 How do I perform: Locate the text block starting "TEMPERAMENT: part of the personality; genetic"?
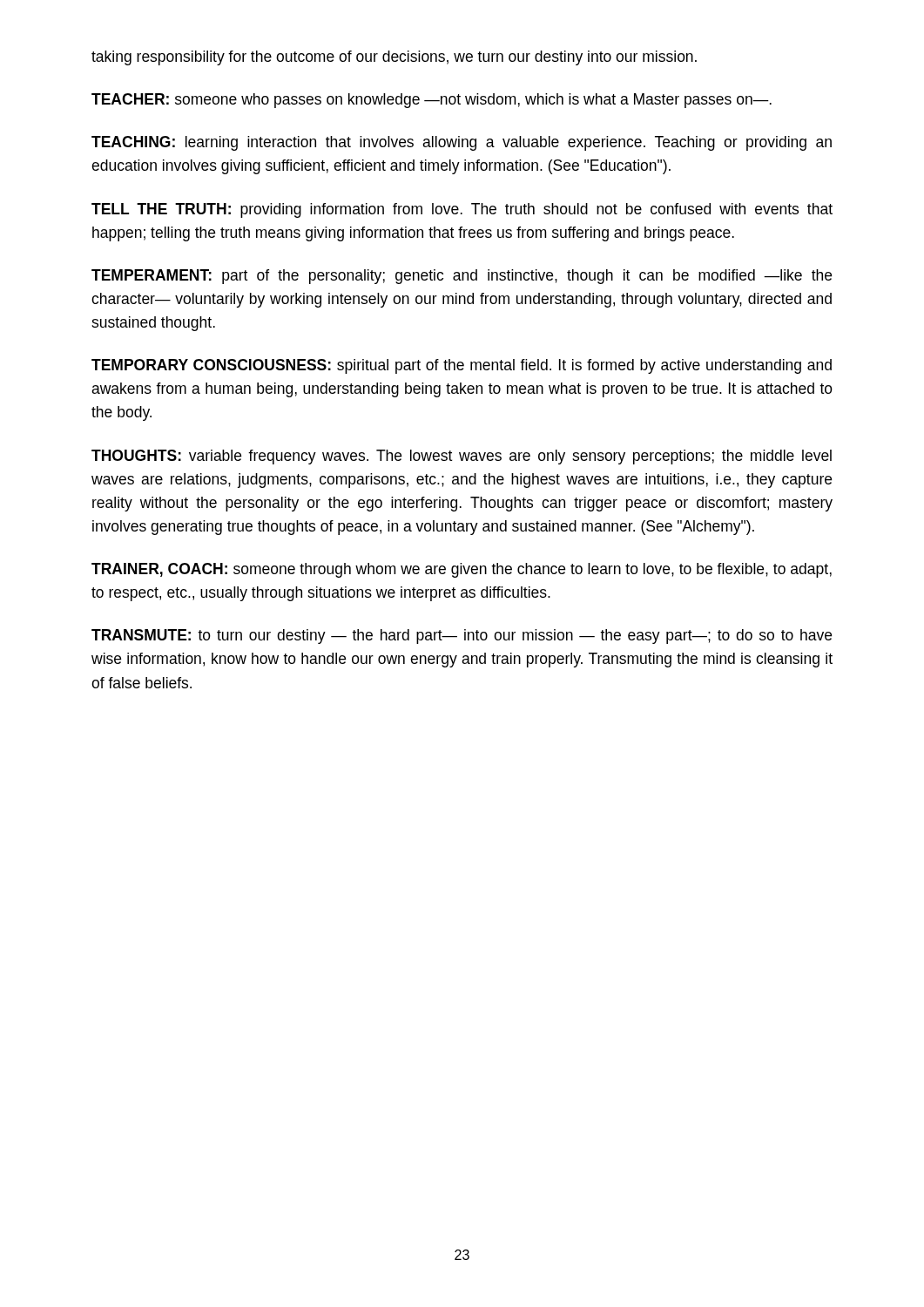(462, 299)
